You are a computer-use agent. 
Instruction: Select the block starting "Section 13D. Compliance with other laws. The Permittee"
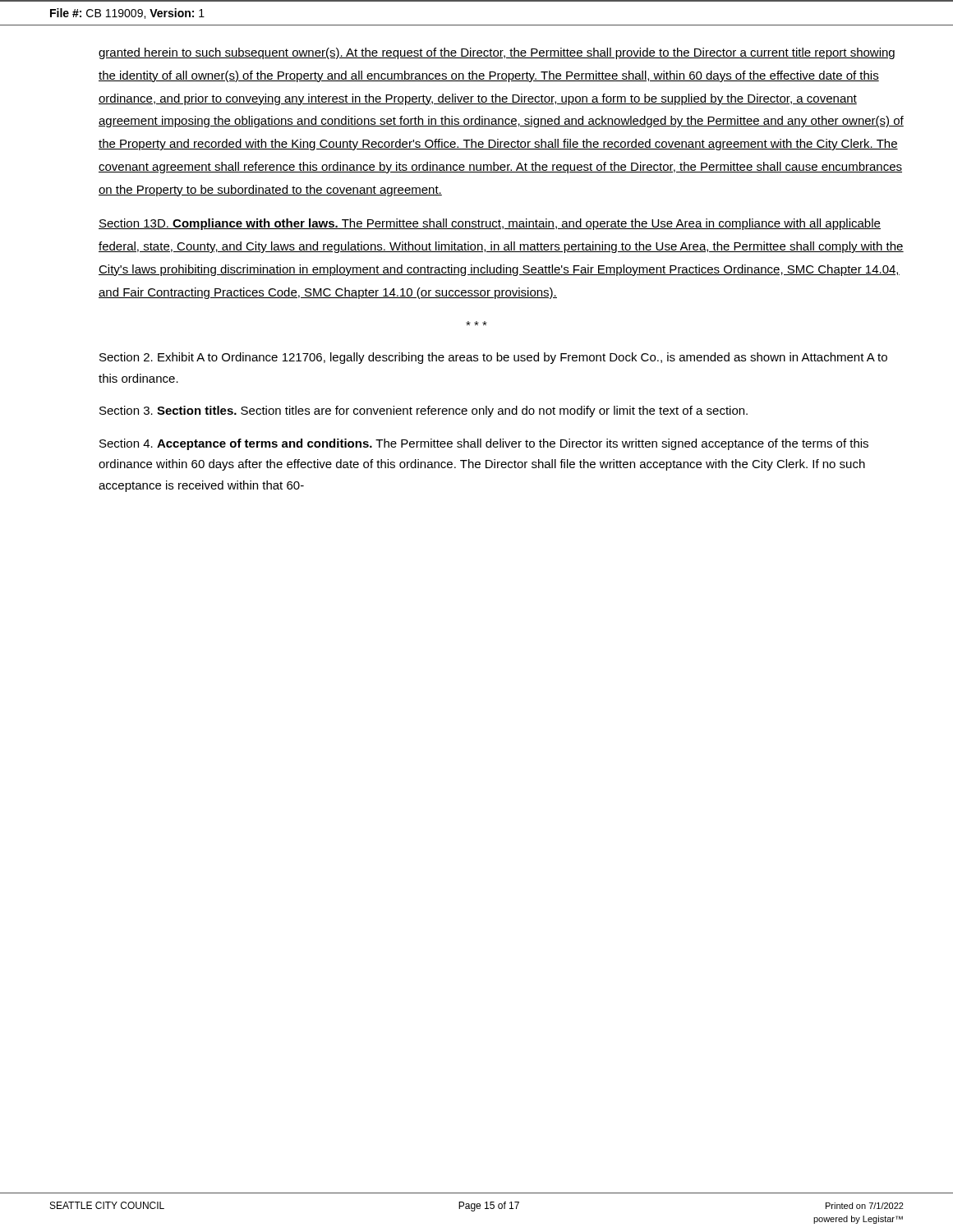[x=501, y=257]
